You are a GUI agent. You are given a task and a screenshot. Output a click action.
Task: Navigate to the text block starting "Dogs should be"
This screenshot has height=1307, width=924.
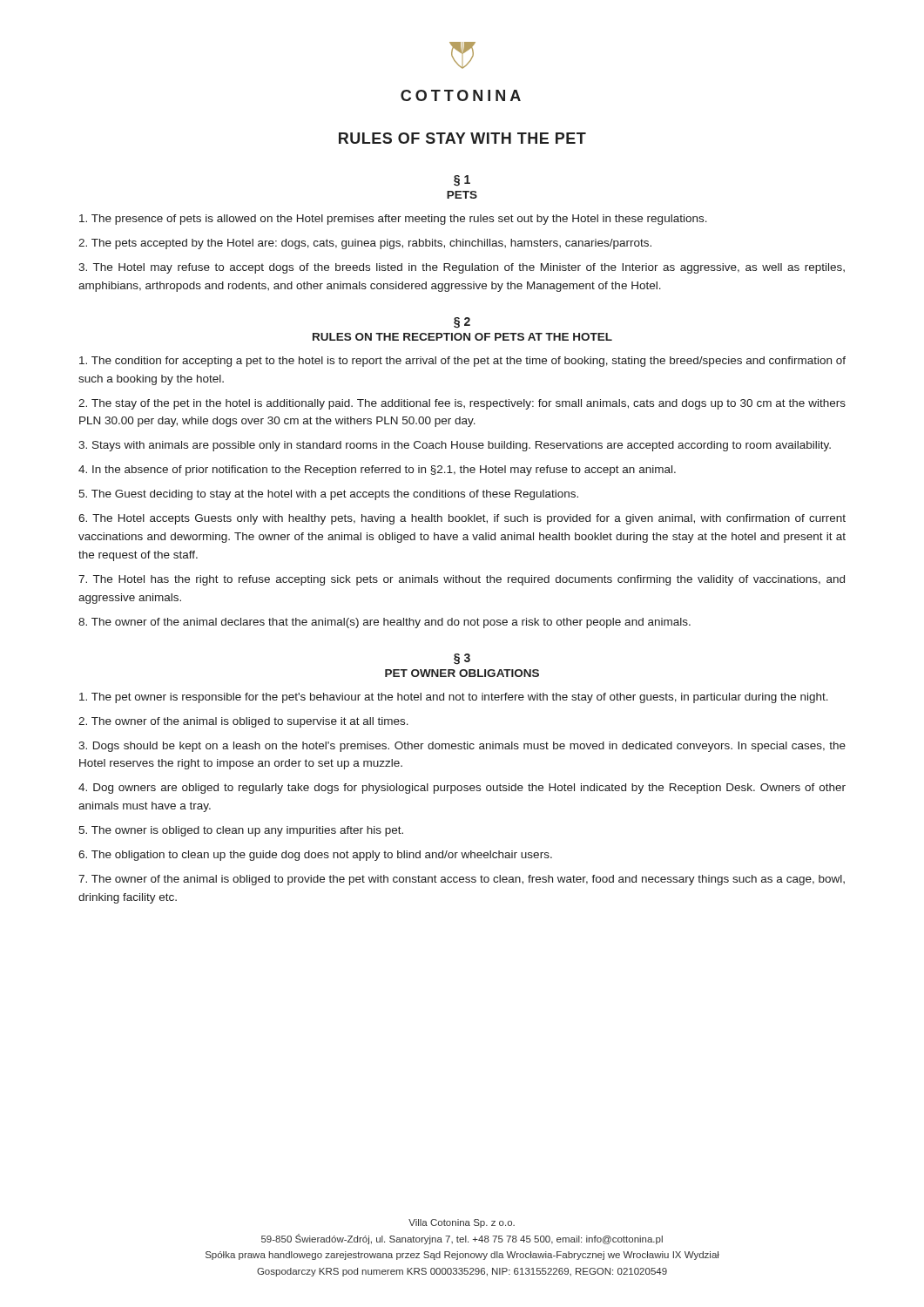click(462, 754)
